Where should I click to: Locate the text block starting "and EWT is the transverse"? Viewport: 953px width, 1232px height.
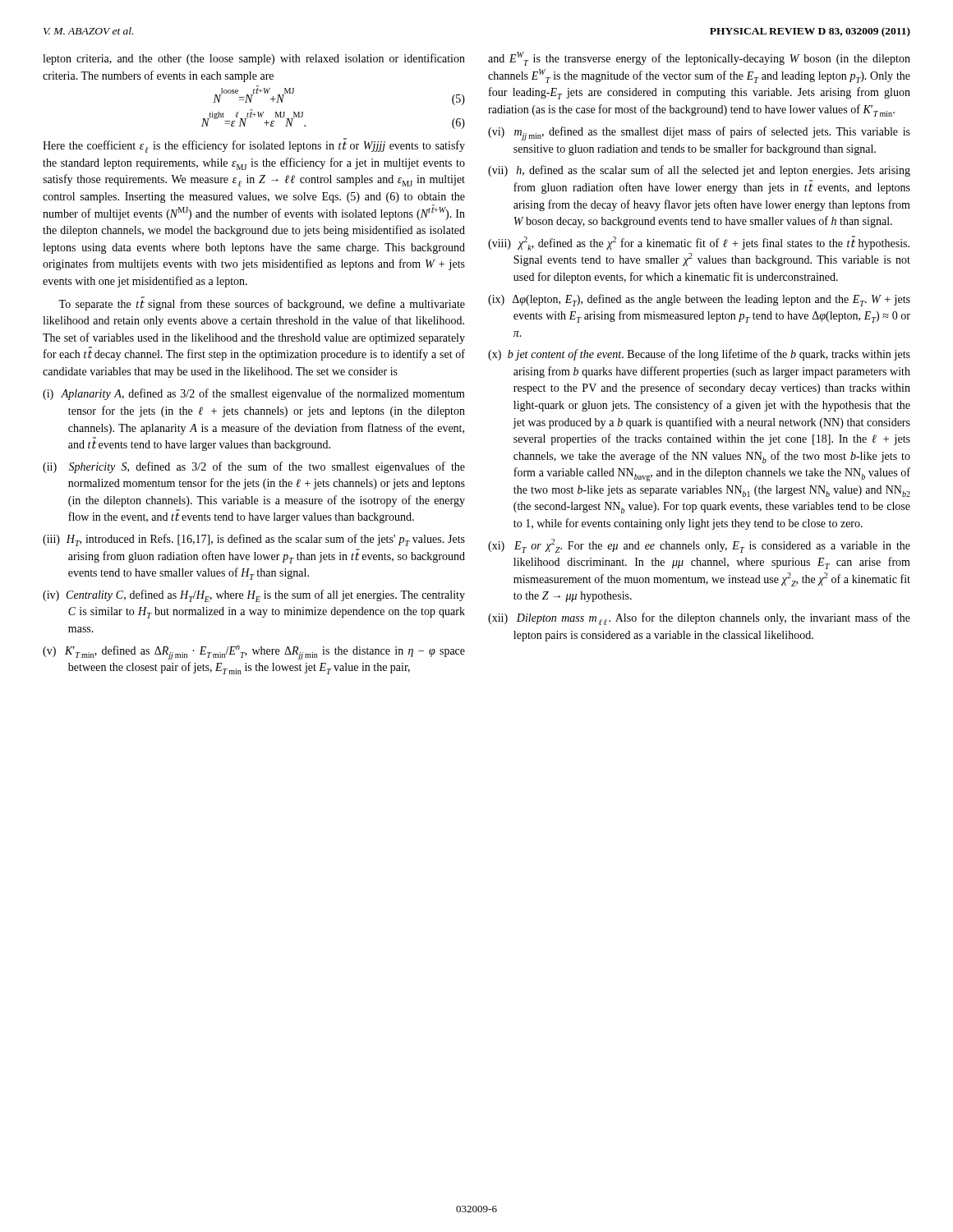click(699, 85)
